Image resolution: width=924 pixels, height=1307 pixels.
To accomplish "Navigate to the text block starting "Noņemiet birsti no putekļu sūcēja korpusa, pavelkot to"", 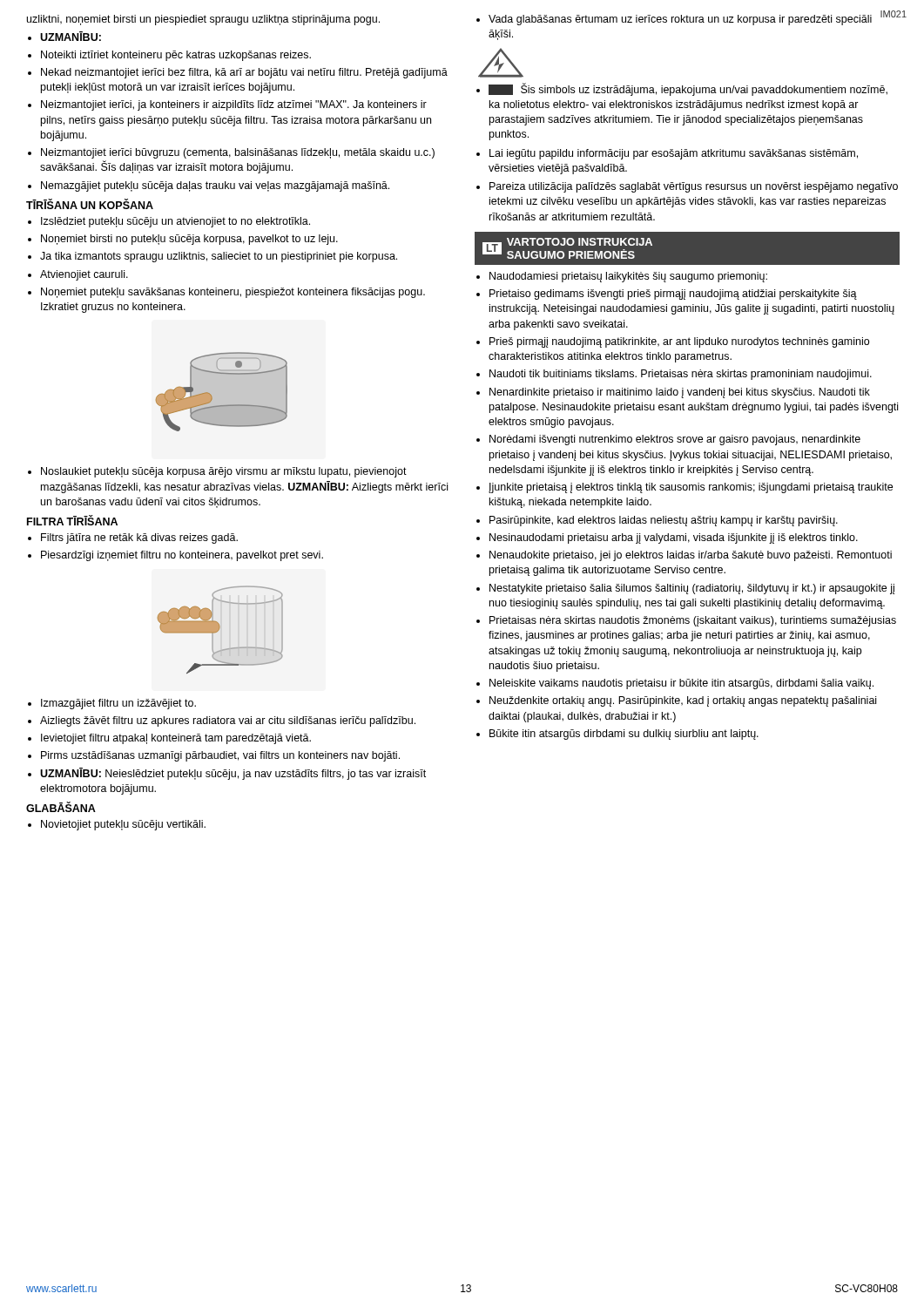I will (x=189, y=239).
